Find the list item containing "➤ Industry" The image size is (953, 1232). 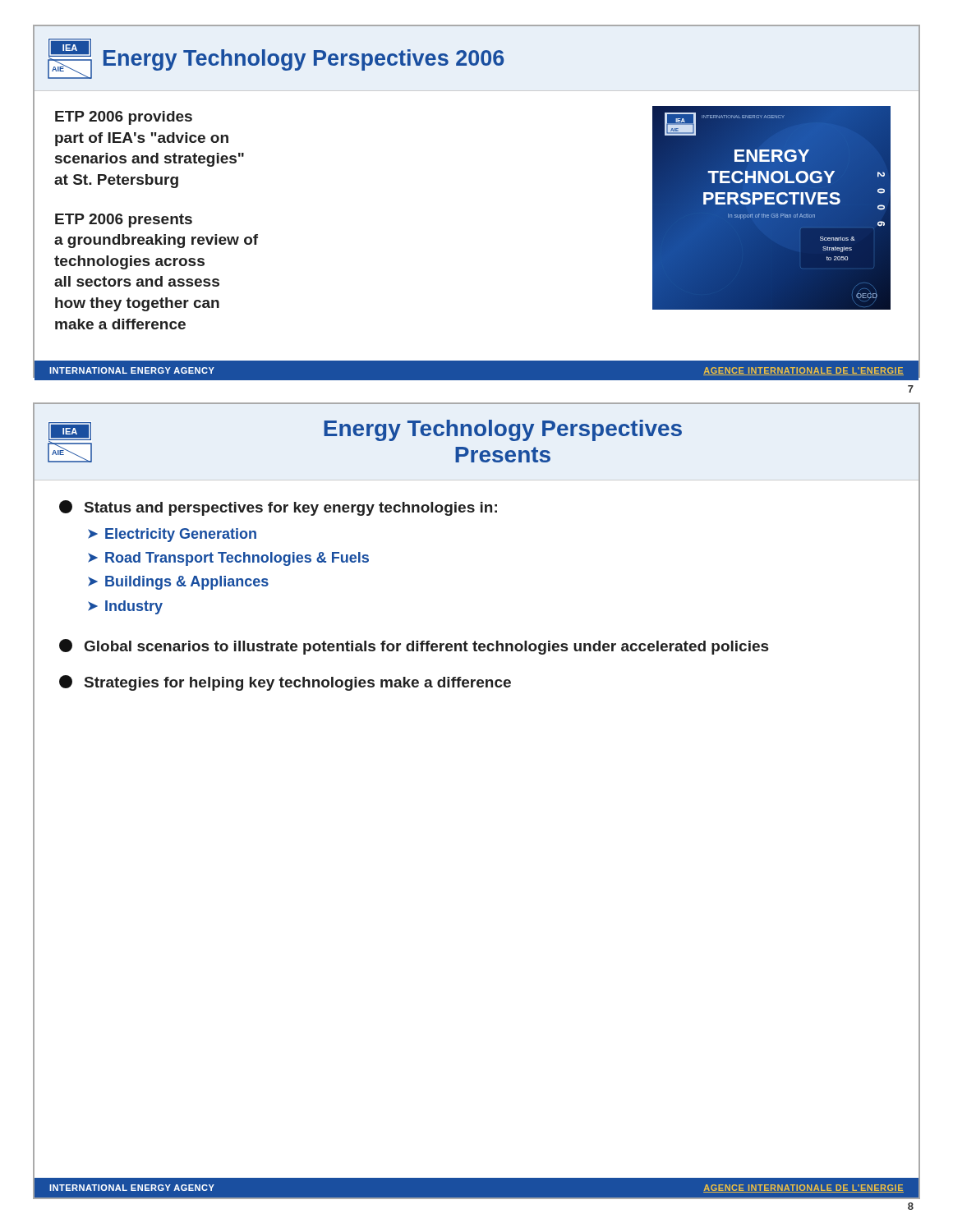[x=125, y=607]
